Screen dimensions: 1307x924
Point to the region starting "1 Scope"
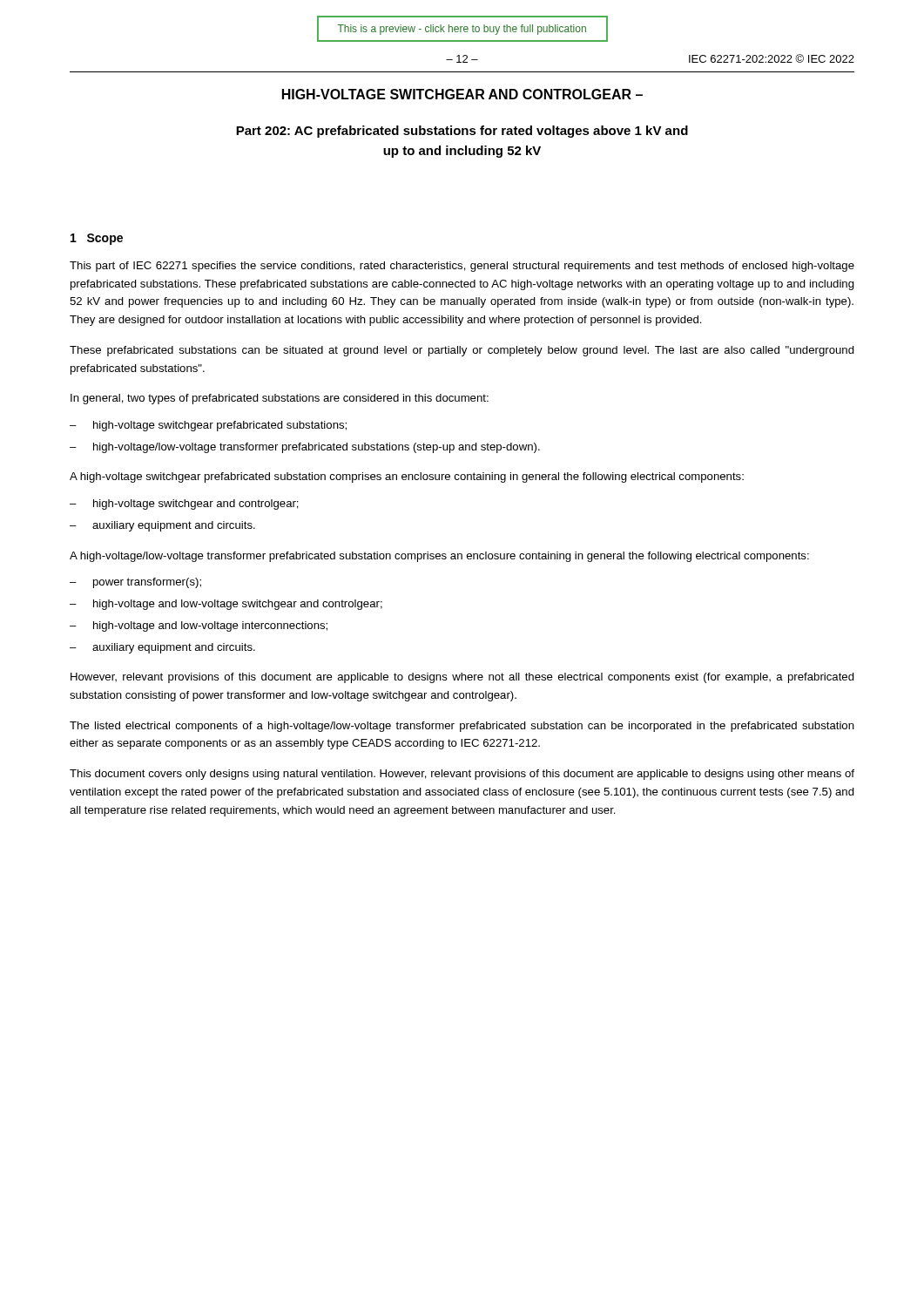96,238
